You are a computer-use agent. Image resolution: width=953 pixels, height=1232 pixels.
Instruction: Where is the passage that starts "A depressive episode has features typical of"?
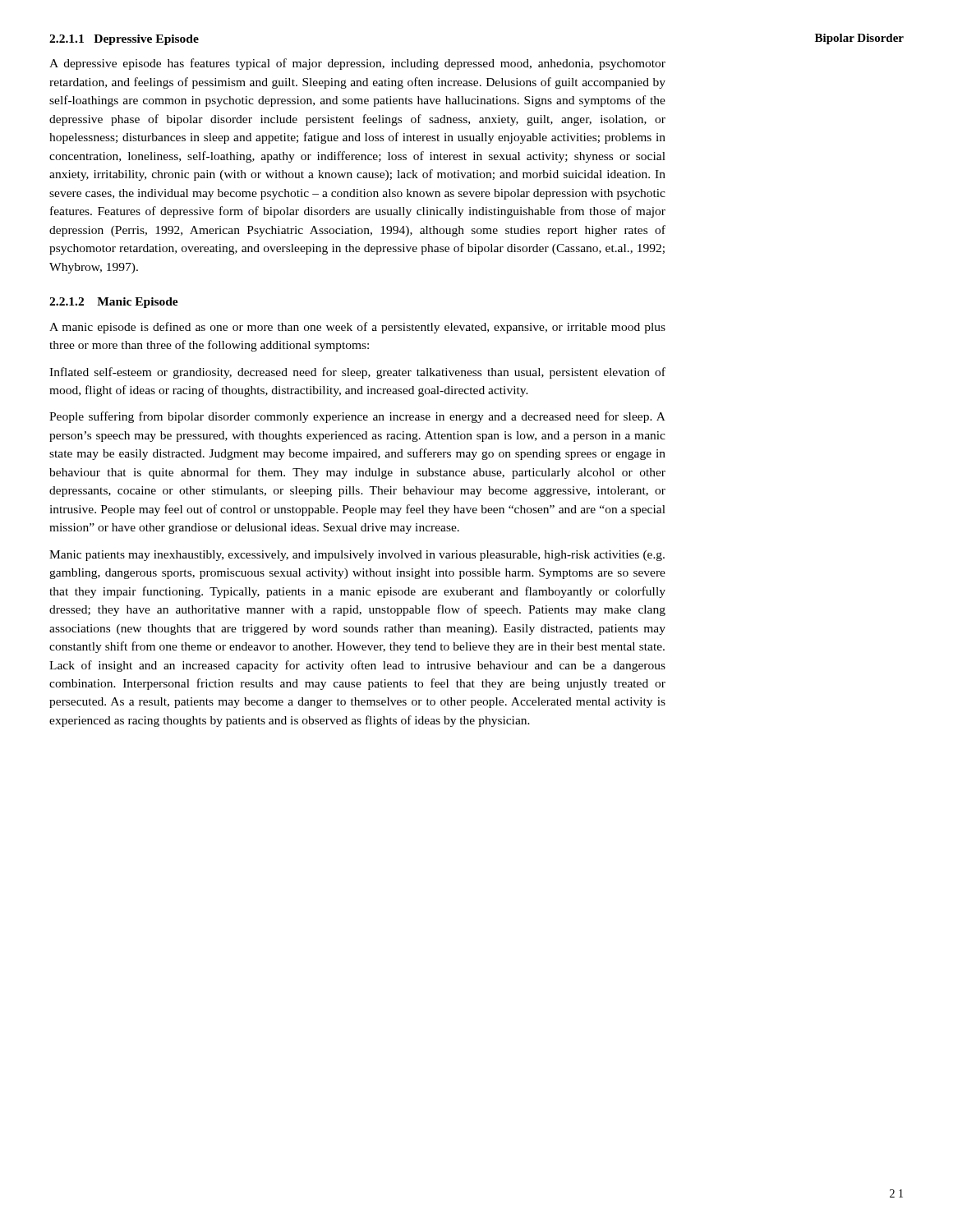click(357, 165)
